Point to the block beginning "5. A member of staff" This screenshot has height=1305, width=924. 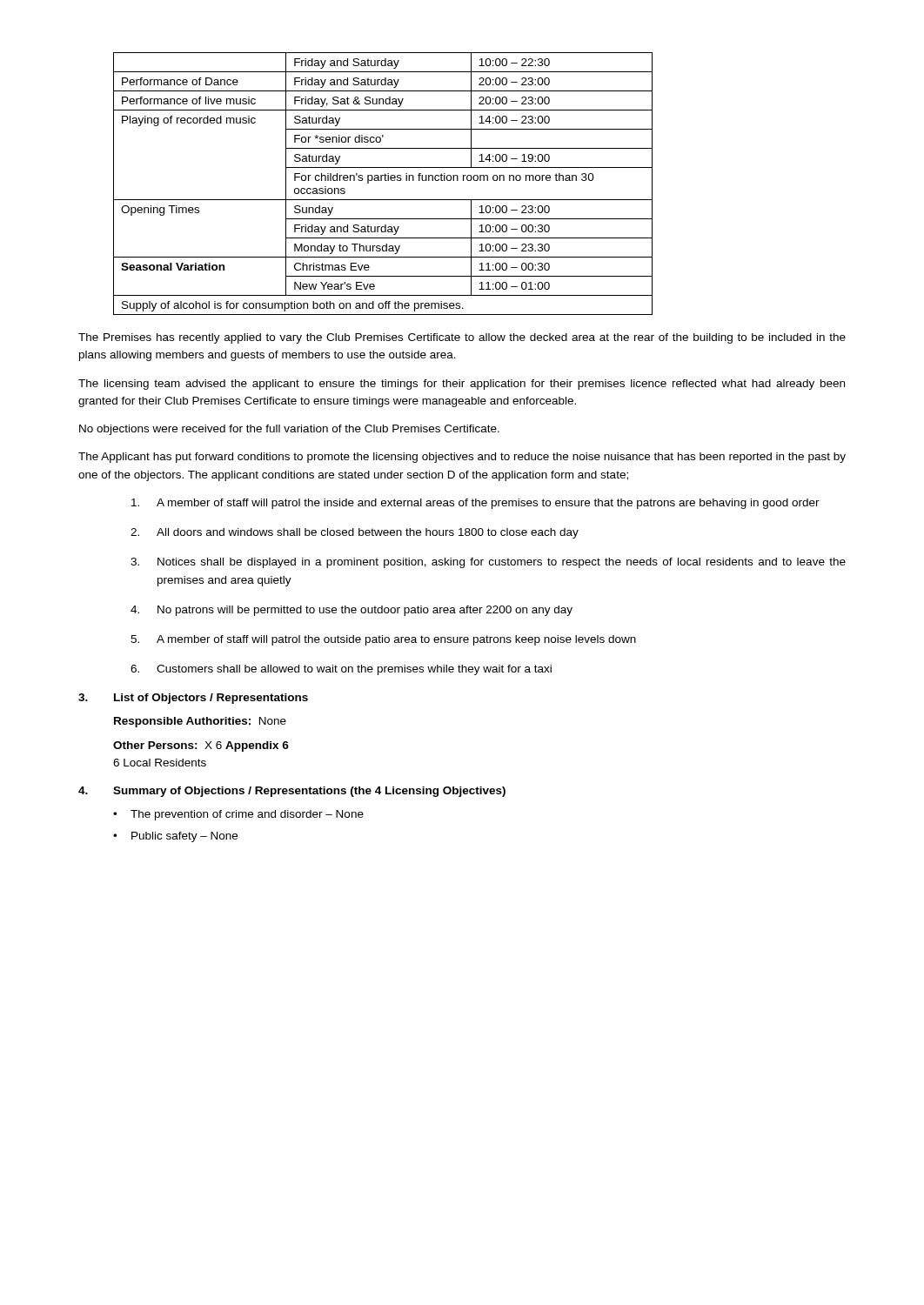coord(488,640)
